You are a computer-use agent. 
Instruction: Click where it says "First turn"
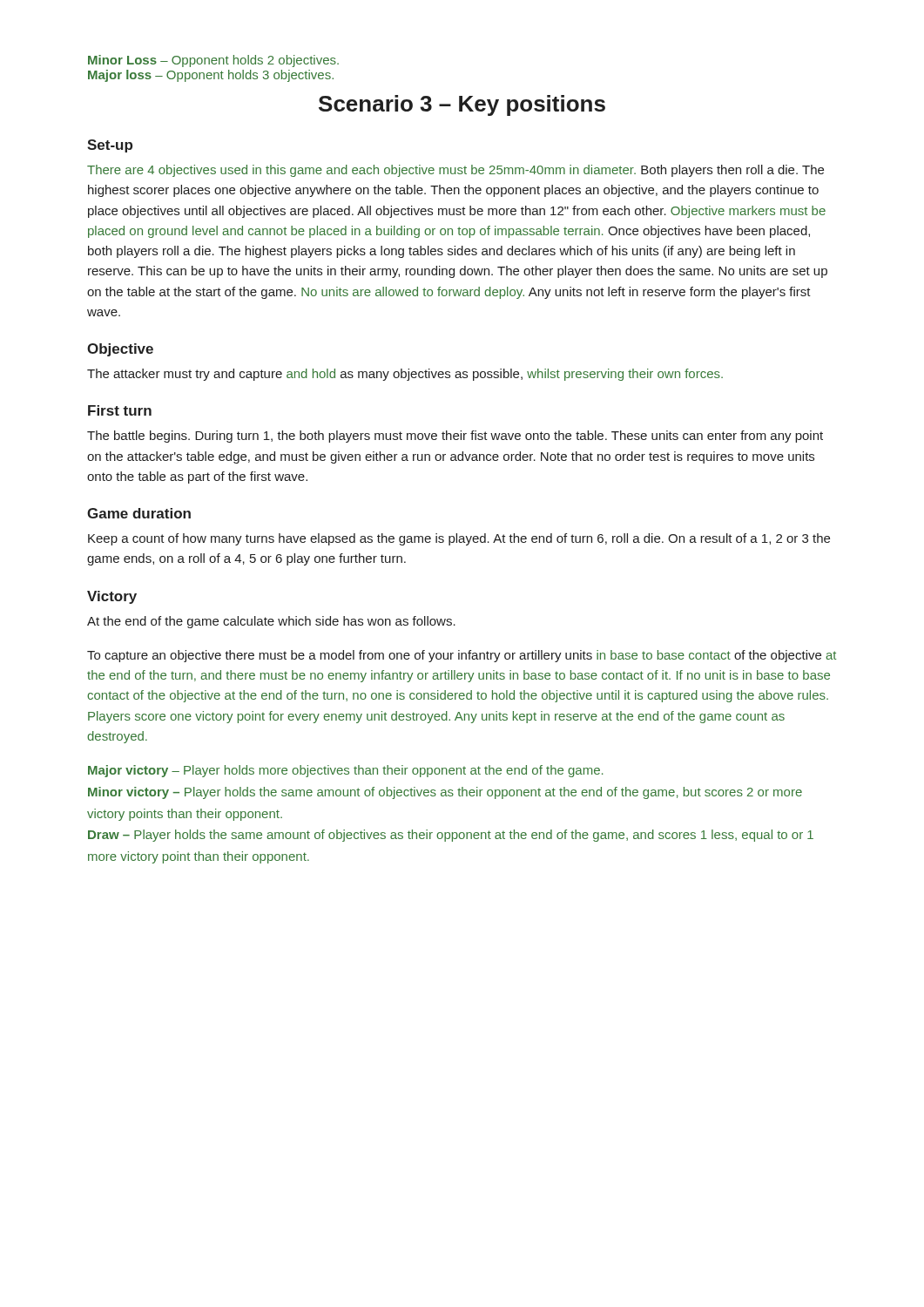(x=120, y=411)
